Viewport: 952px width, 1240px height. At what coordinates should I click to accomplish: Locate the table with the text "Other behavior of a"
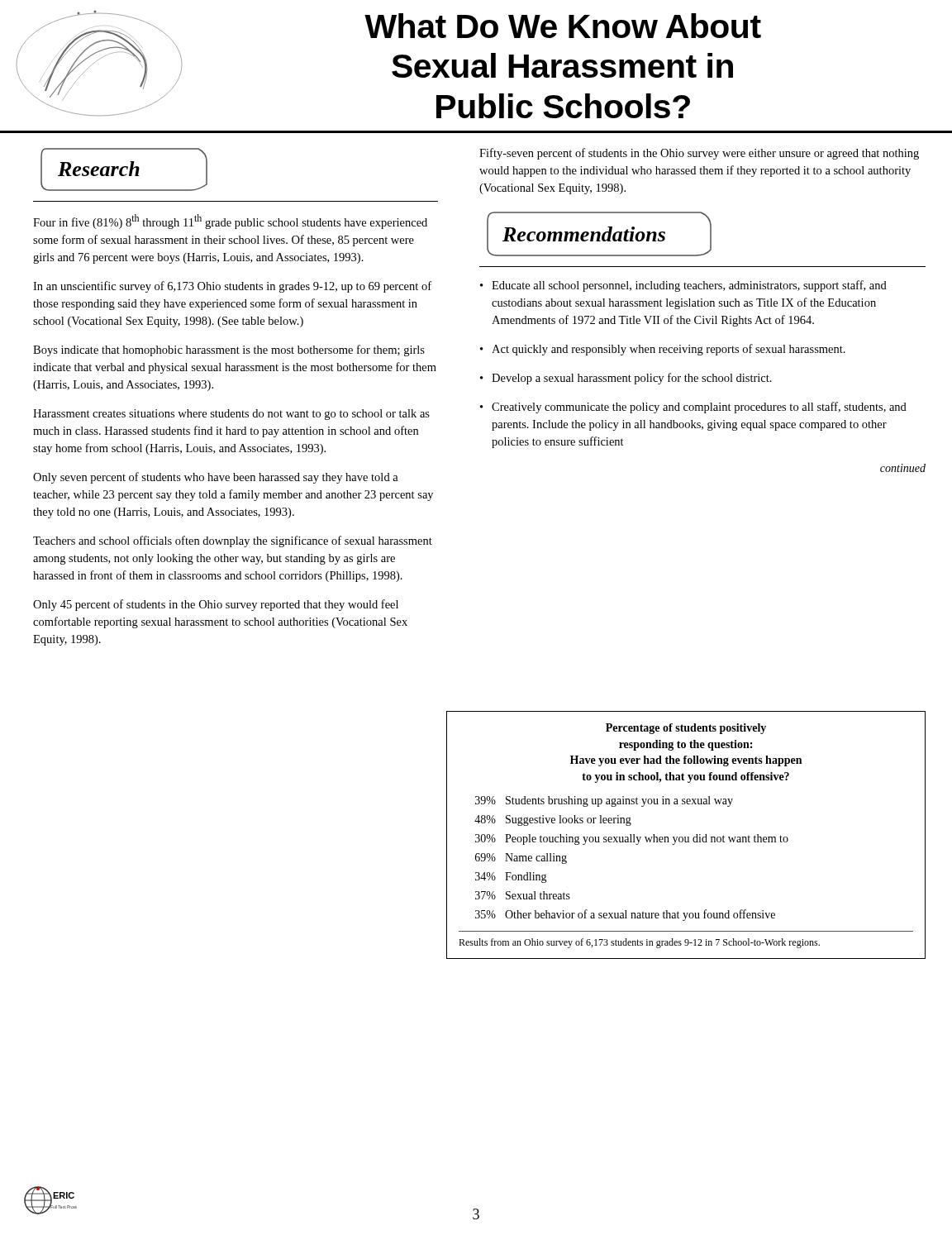(686, 835)
